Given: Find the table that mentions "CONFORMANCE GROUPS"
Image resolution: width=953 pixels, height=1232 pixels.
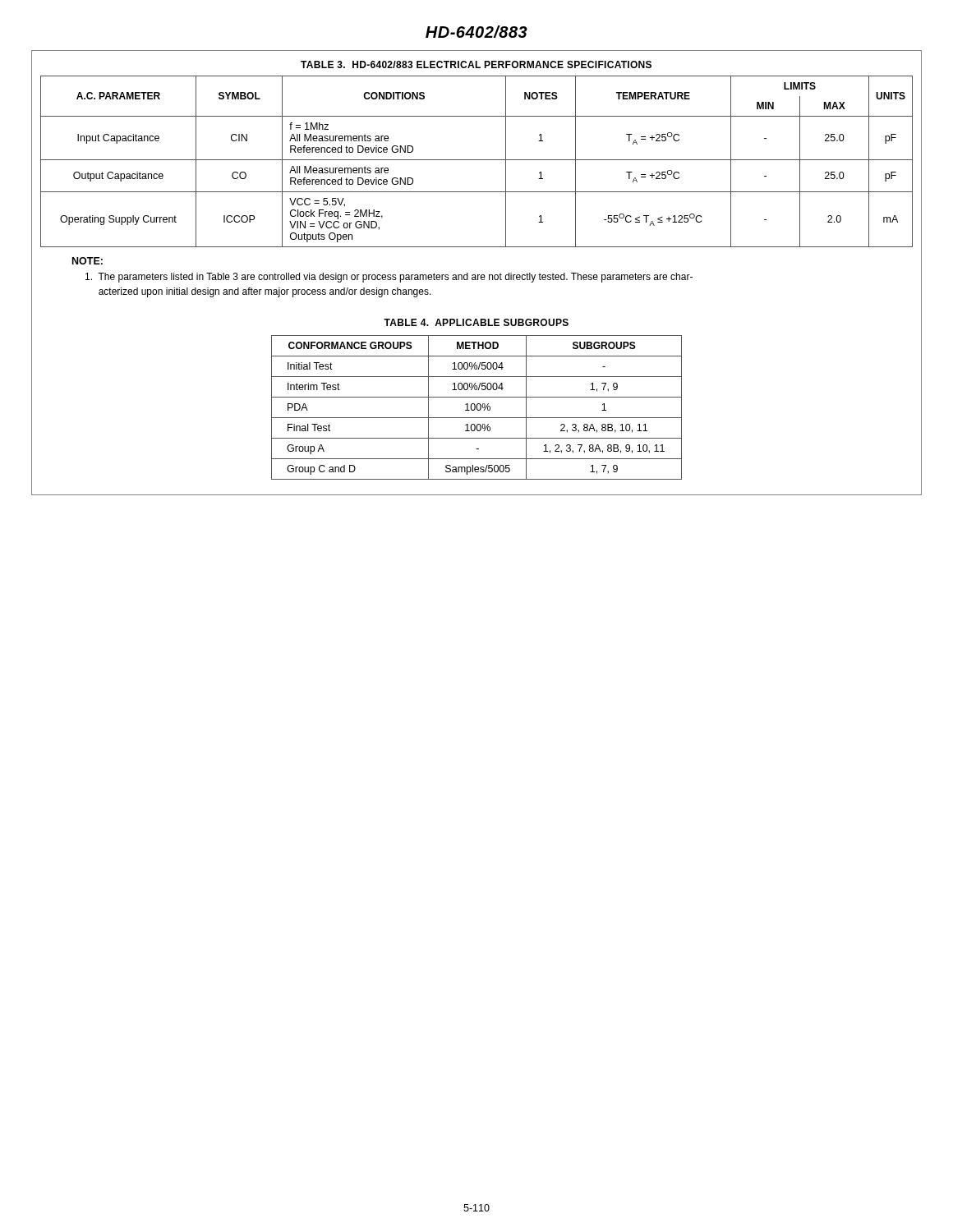Looking at the screenshot, I should coord(476,398).
